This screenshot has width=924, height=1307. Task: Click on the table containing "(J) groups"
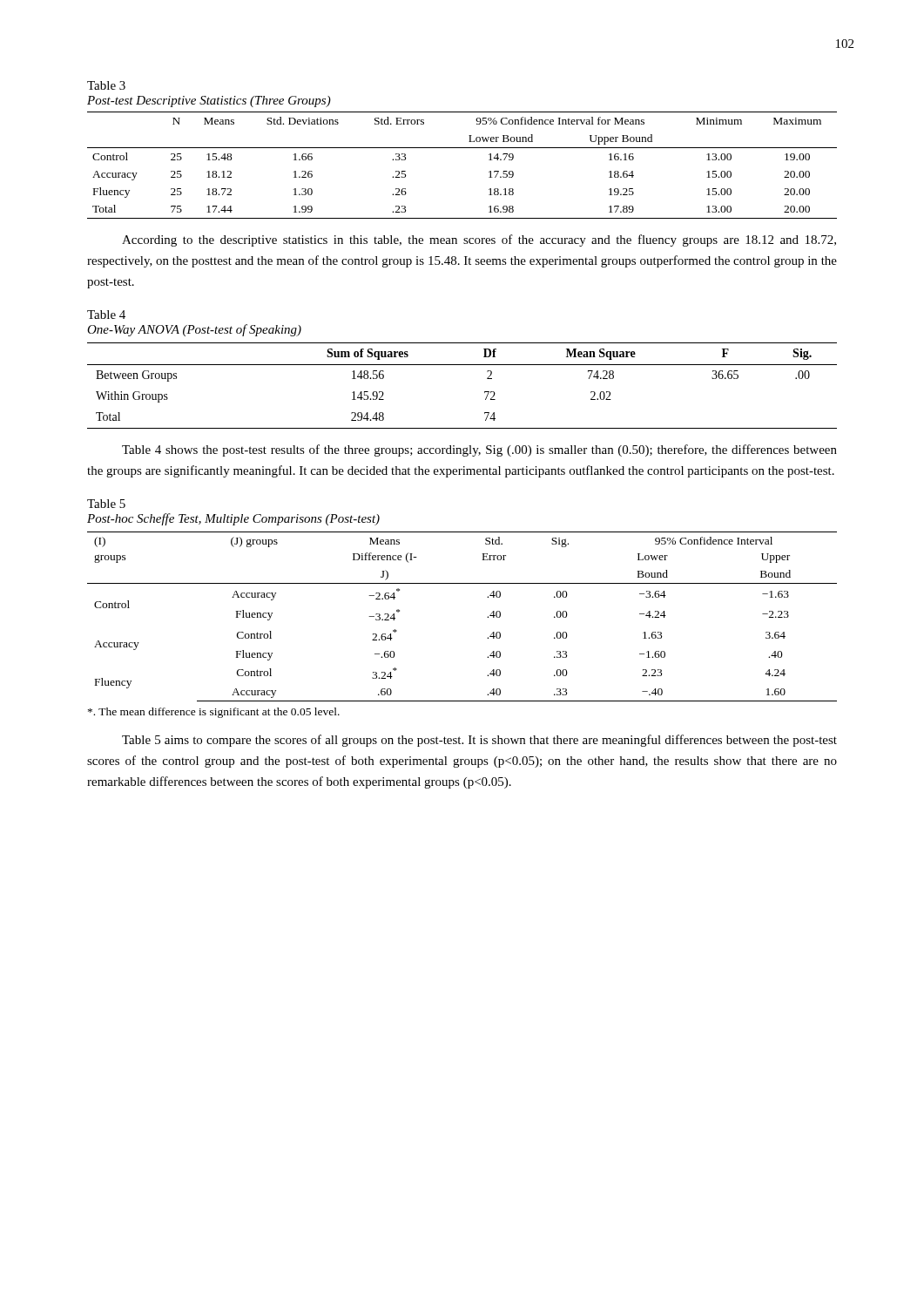coord(462,617)
